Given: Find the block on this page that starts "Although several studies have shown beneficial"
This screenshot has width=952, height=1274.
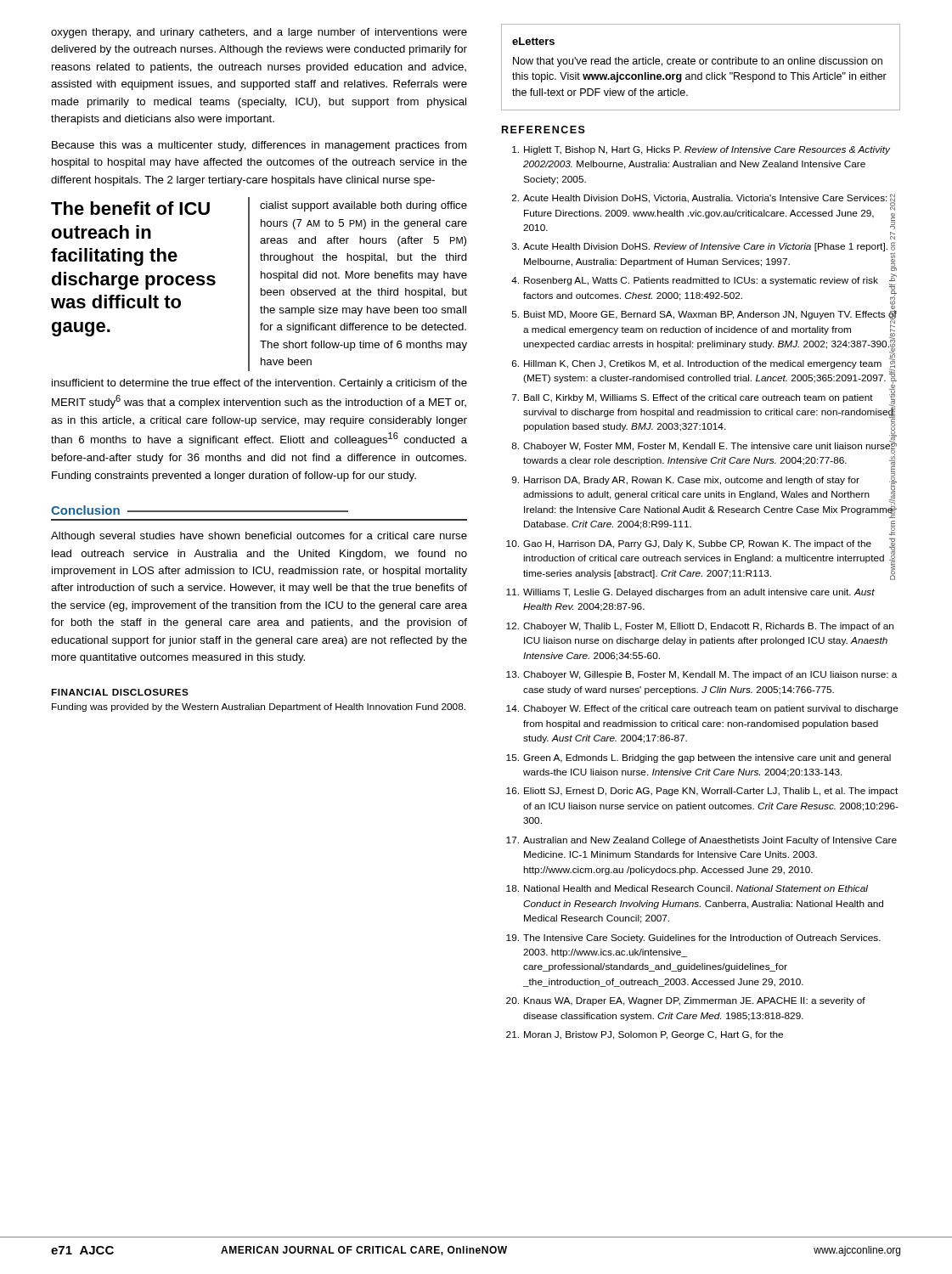Looking at the screenshot, I should tap(259, 596).
